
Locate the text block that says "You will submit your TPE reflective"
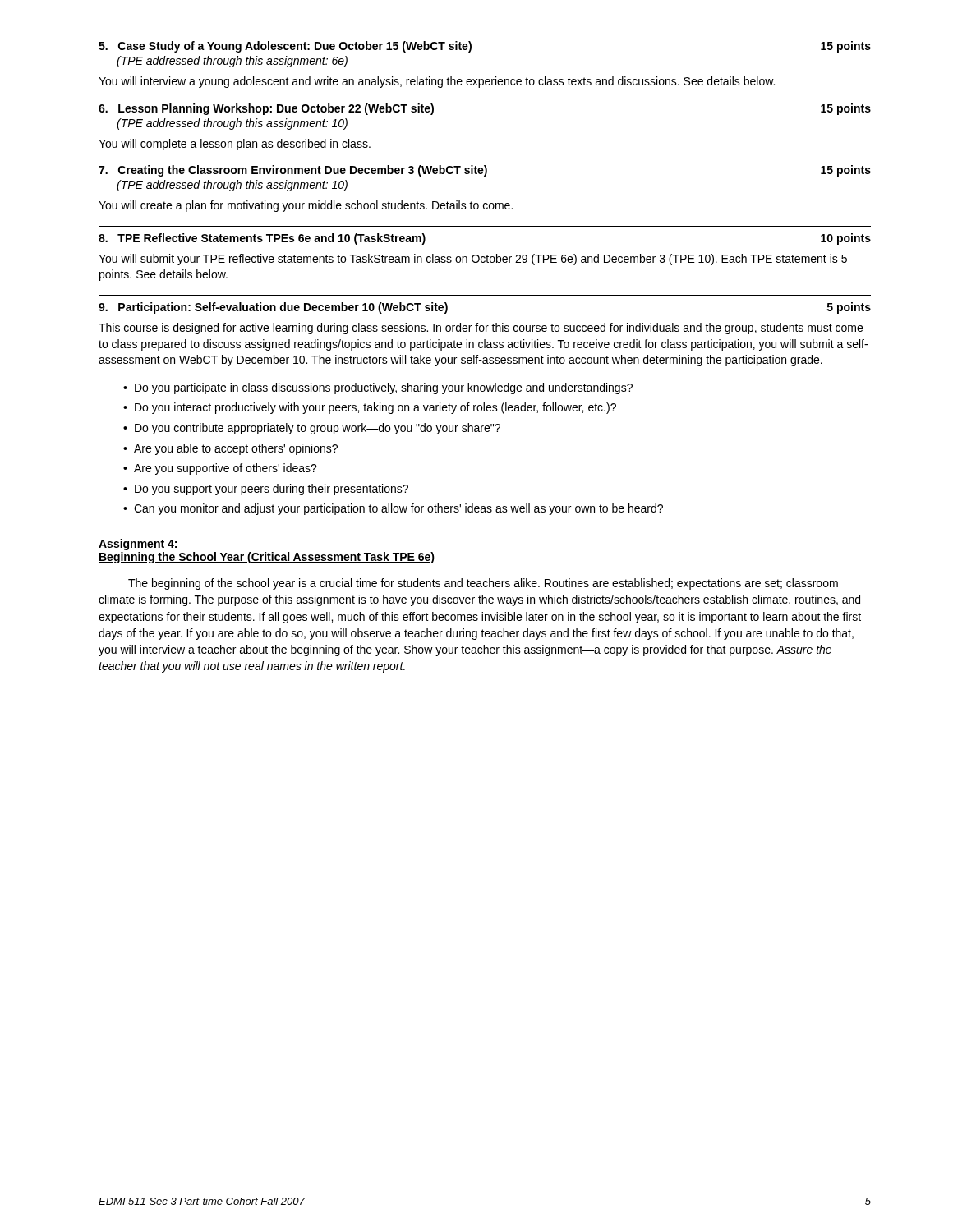473,267
